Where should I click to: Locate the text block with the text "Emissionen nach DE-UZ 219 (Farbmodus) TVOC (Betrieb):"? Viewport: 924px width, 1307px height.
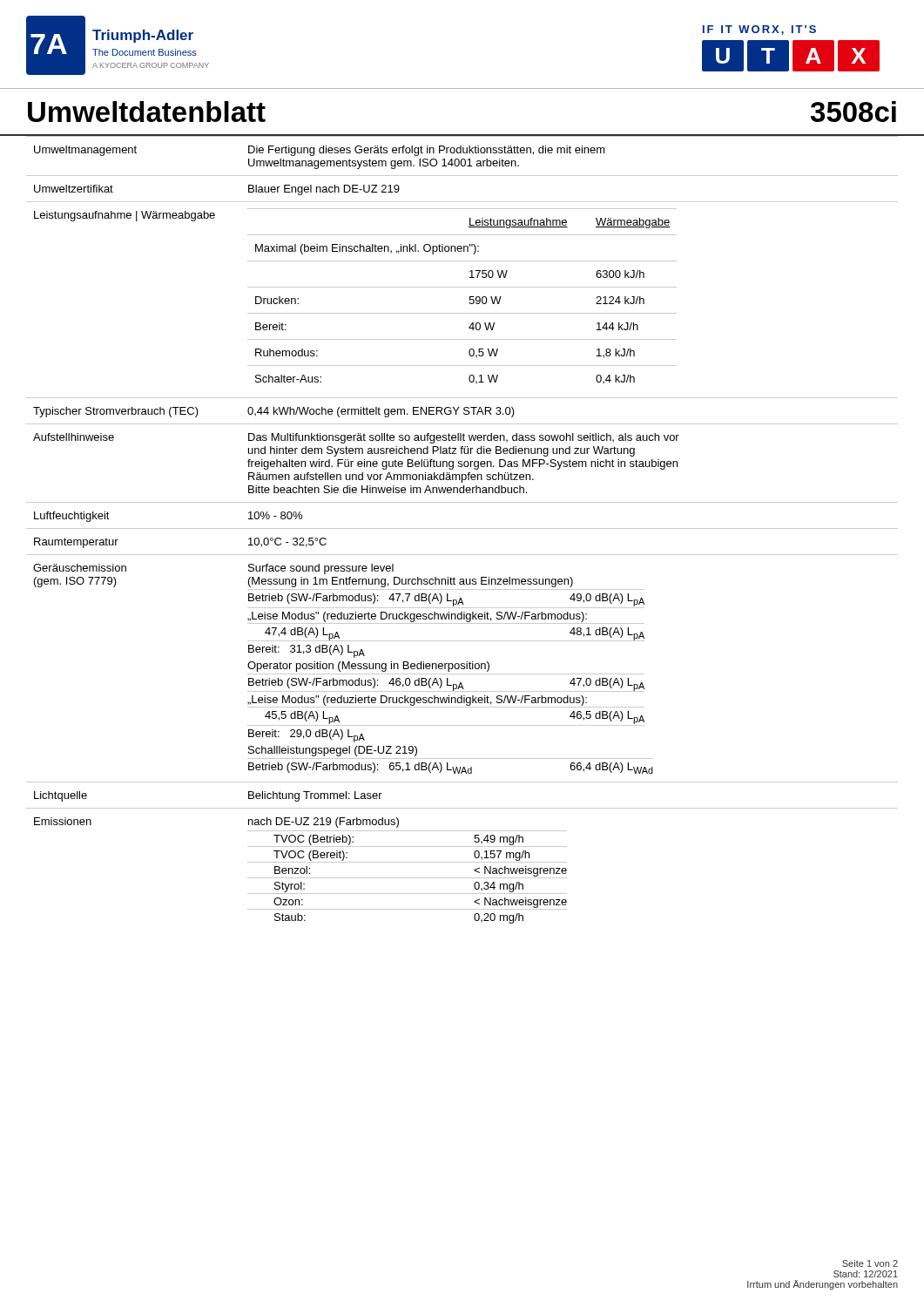462,869
